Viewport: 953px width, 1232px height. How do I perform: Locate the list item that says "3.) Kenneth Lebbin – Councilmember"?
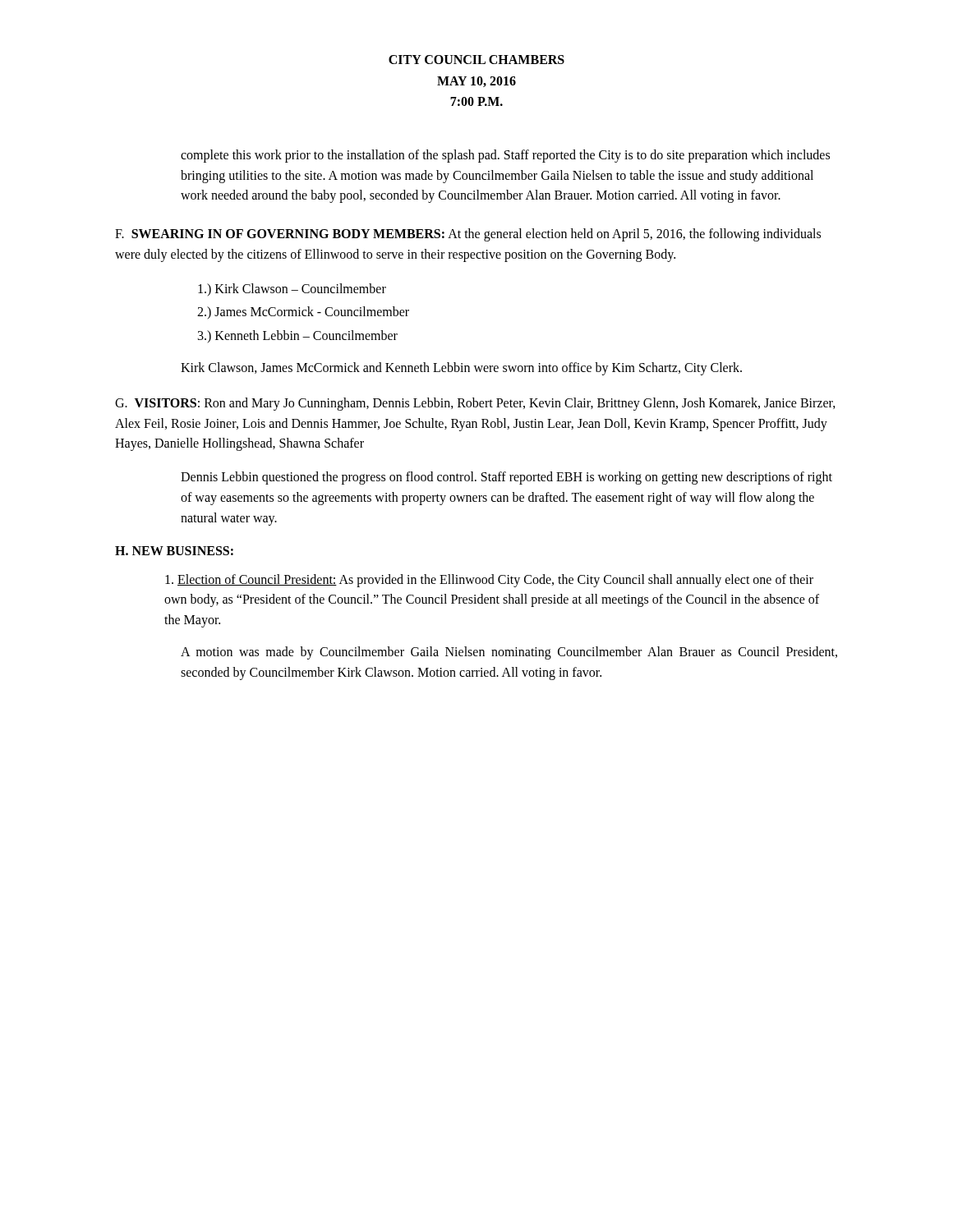pos(297,335)
